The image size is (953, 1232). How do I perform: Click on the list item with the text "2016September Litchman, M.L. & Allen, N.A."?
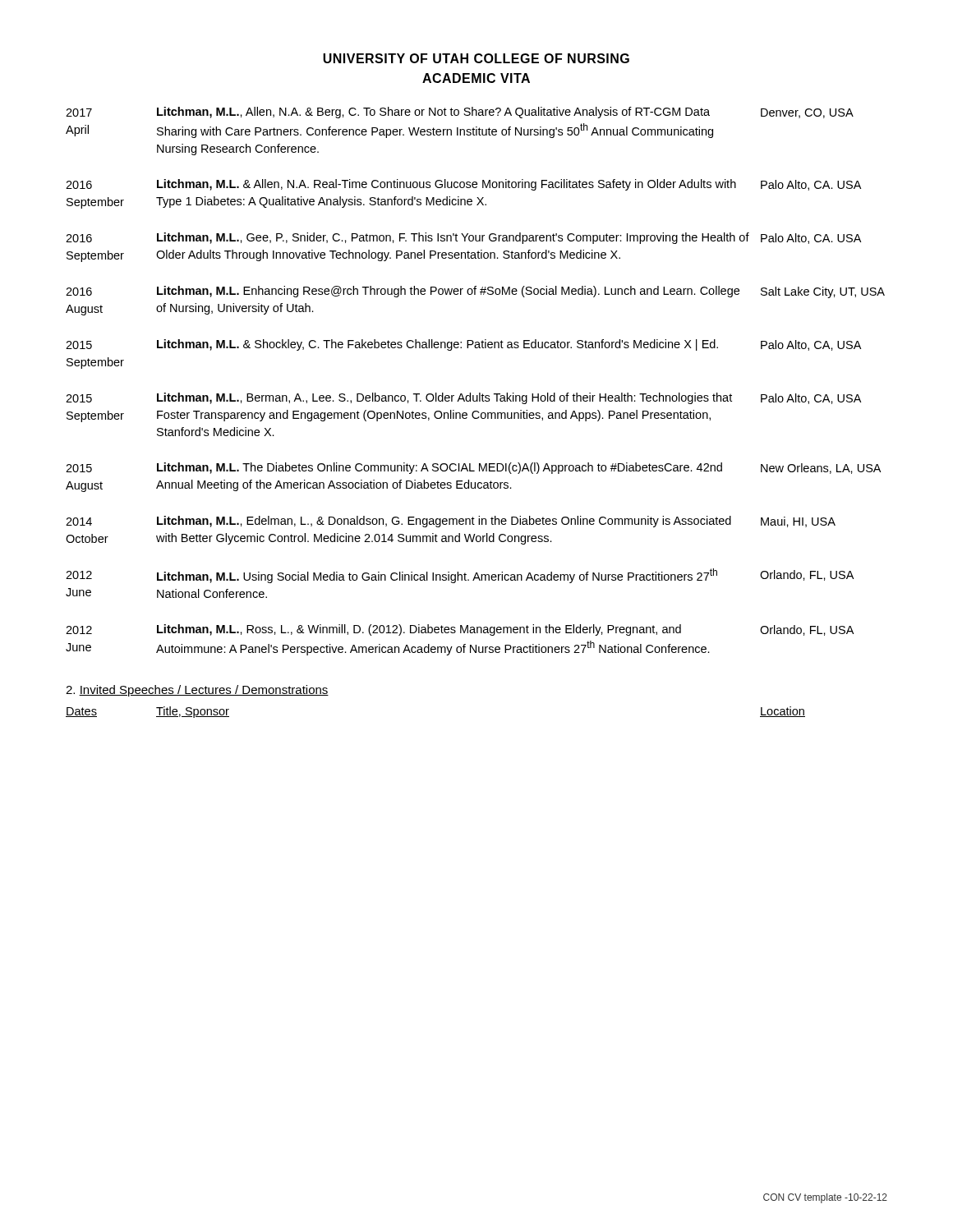coord(476,193)
